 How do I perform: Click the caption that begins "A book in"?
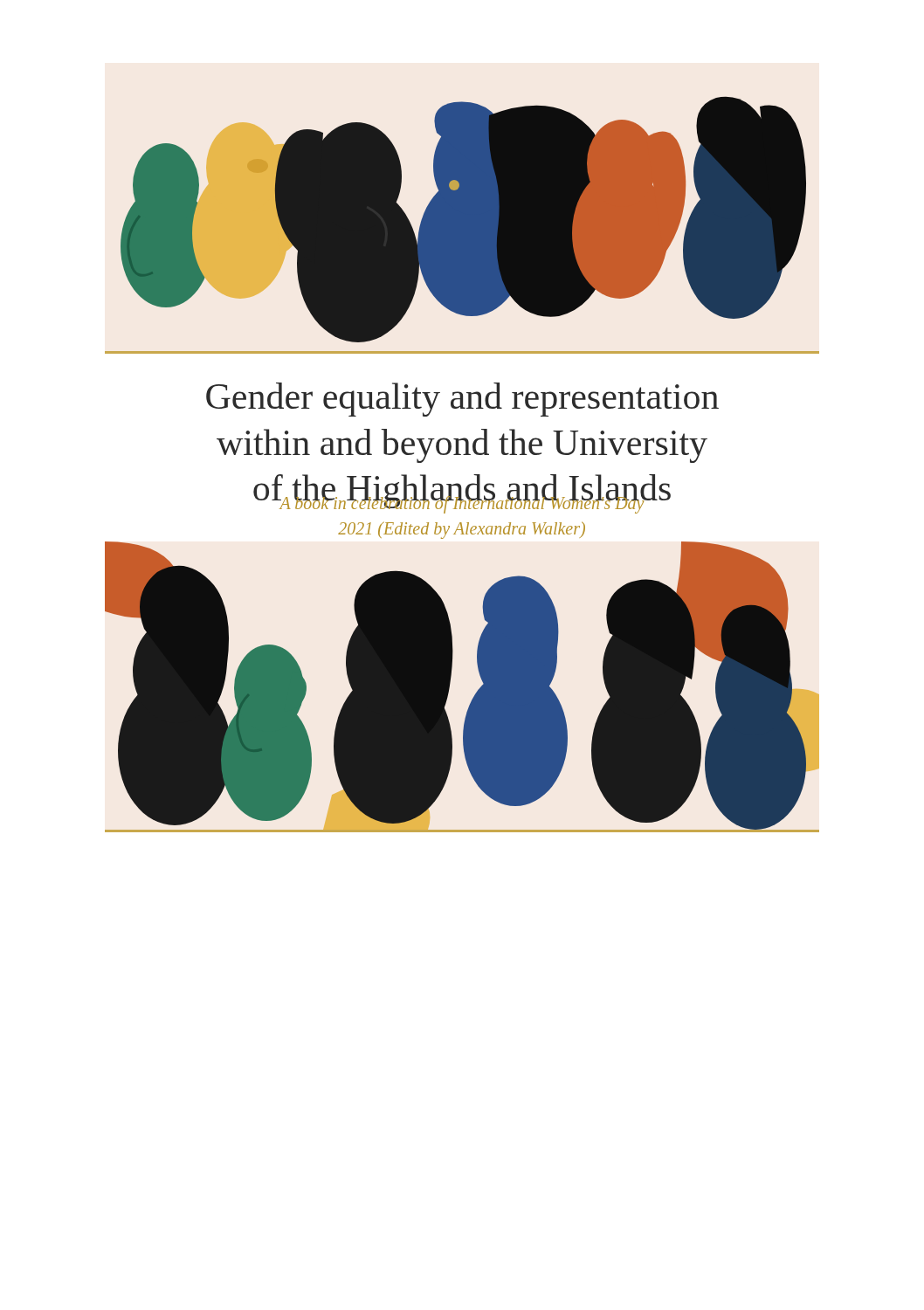pos(462,516)
